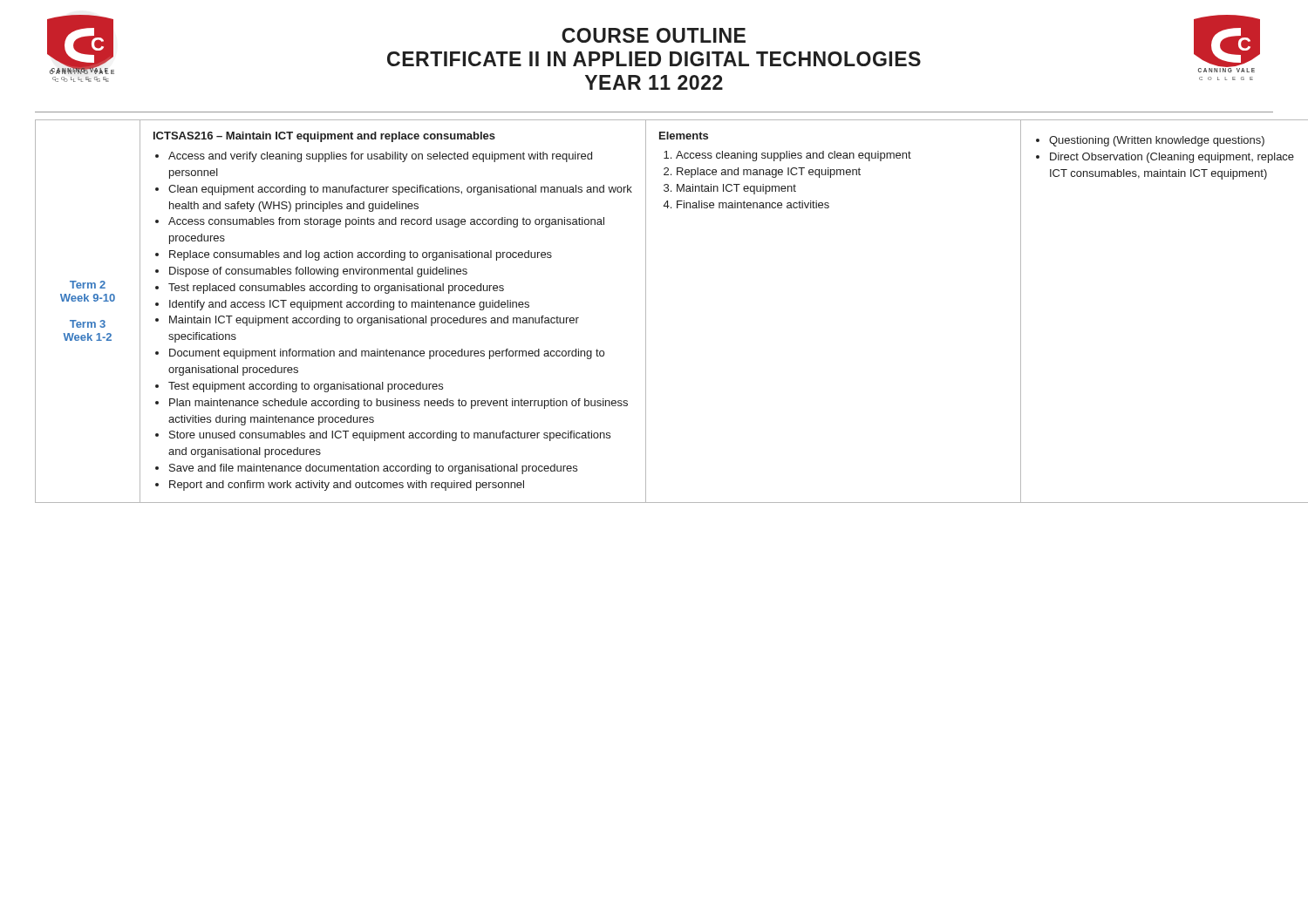Screen dimensions: 924x1308
Task: Find the table that mentions "Term 2 Week"
Action: (x=654, y=311)
